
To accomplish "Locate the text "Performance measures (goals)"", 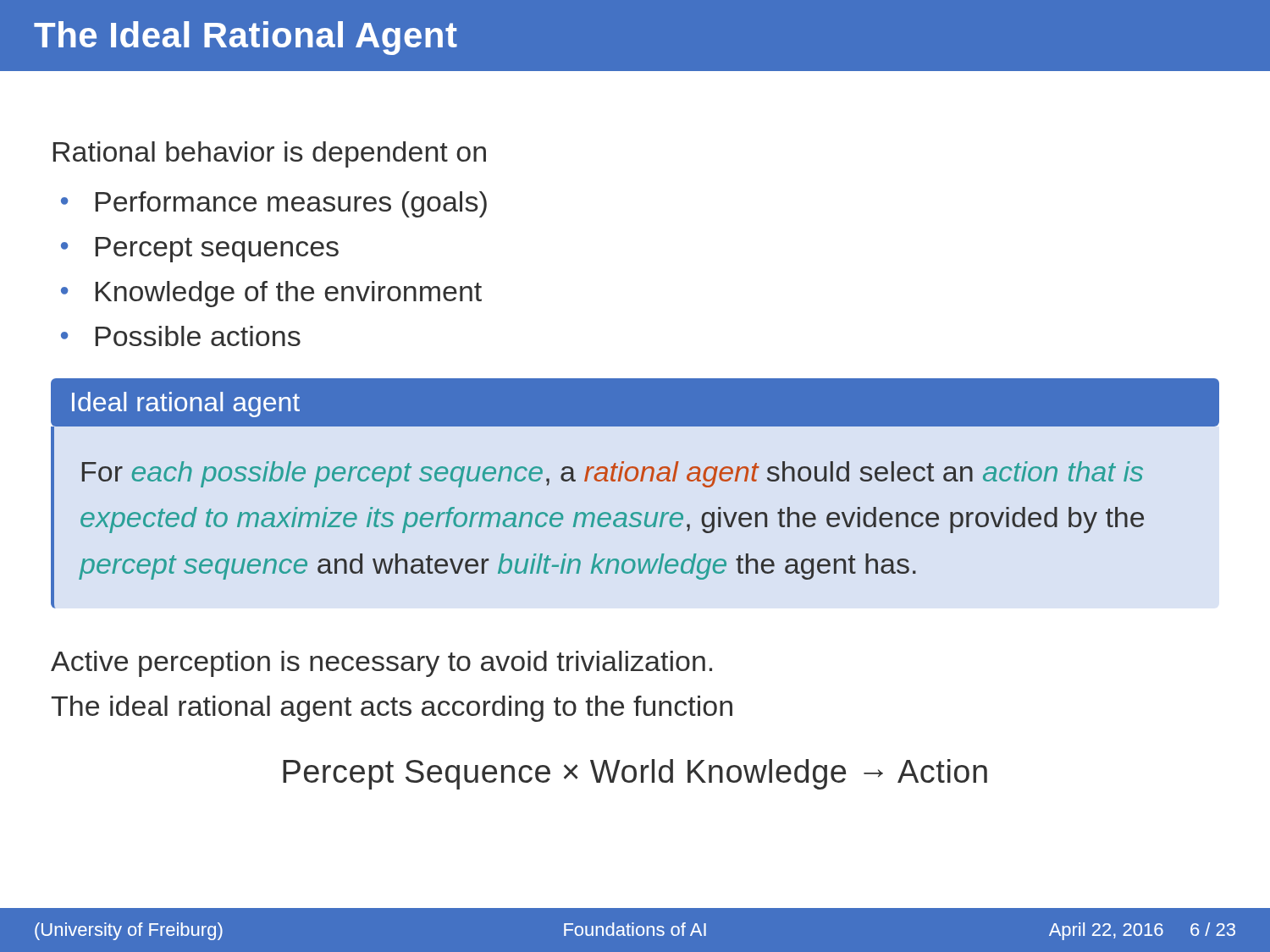I will coord(291,201).
